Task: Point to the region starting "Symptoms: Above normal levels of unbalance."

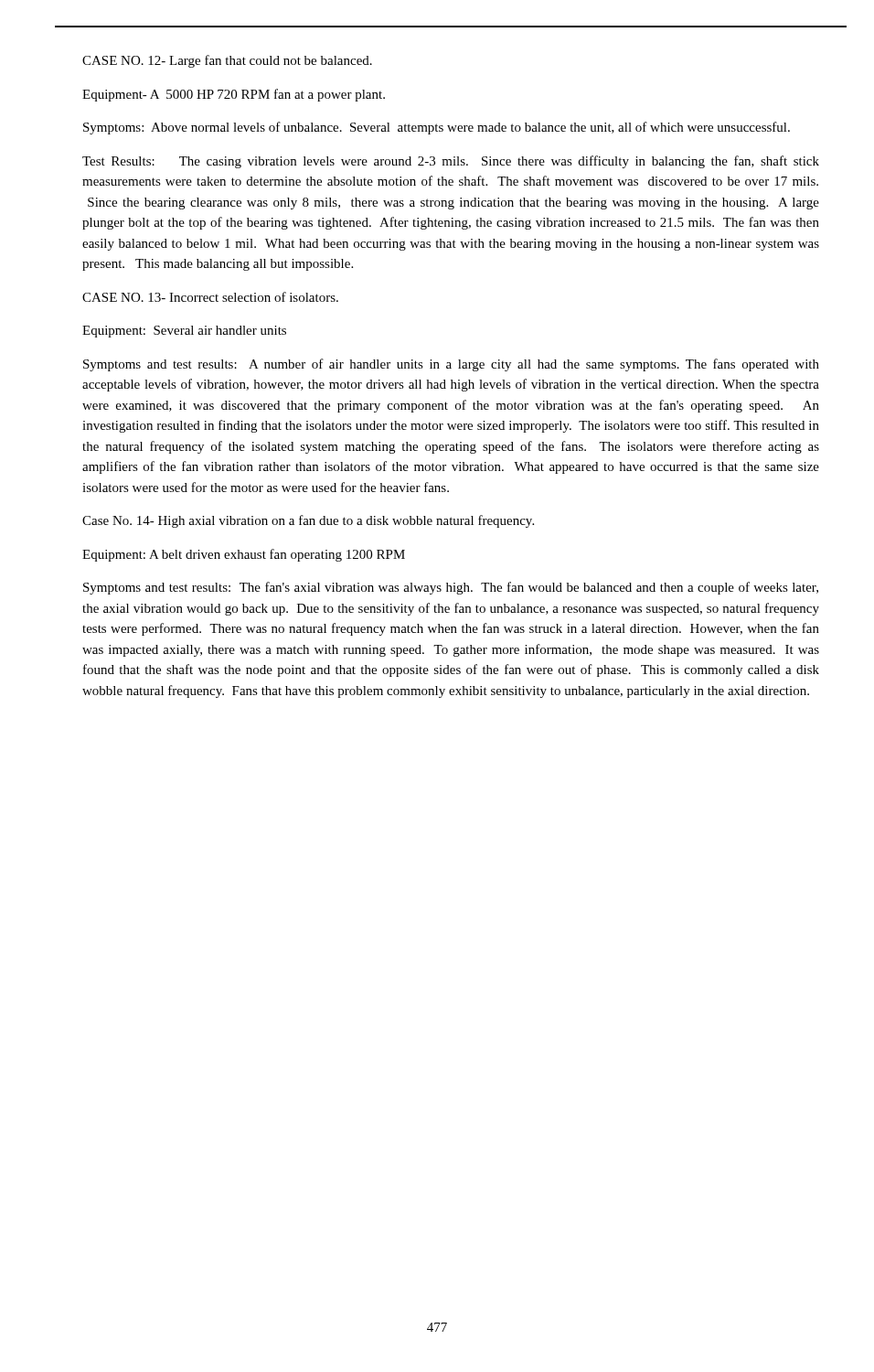Action: pos(451,127)
